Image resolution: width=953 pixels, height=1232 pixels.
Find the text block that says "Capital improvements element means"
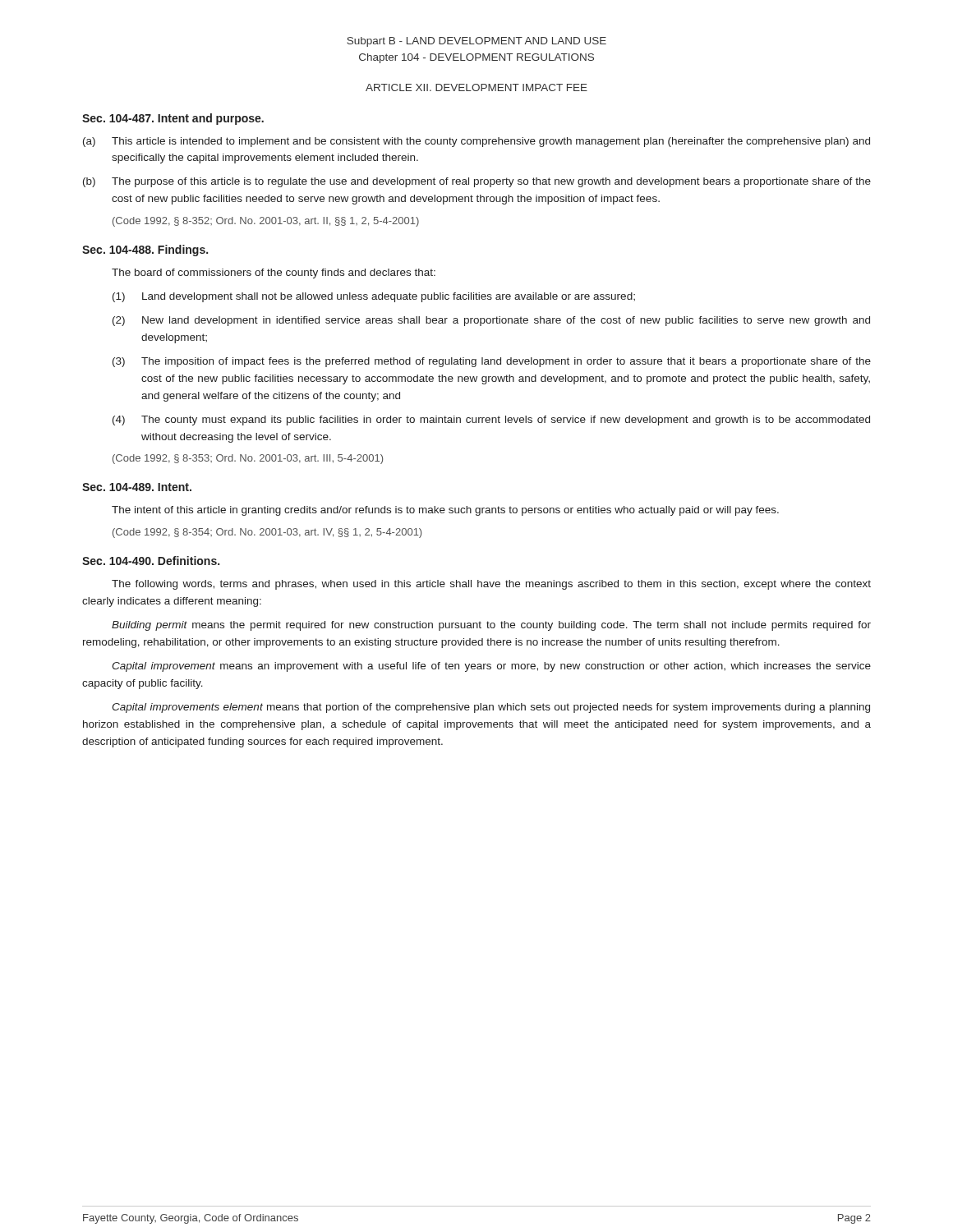click(x=476, y=724)
